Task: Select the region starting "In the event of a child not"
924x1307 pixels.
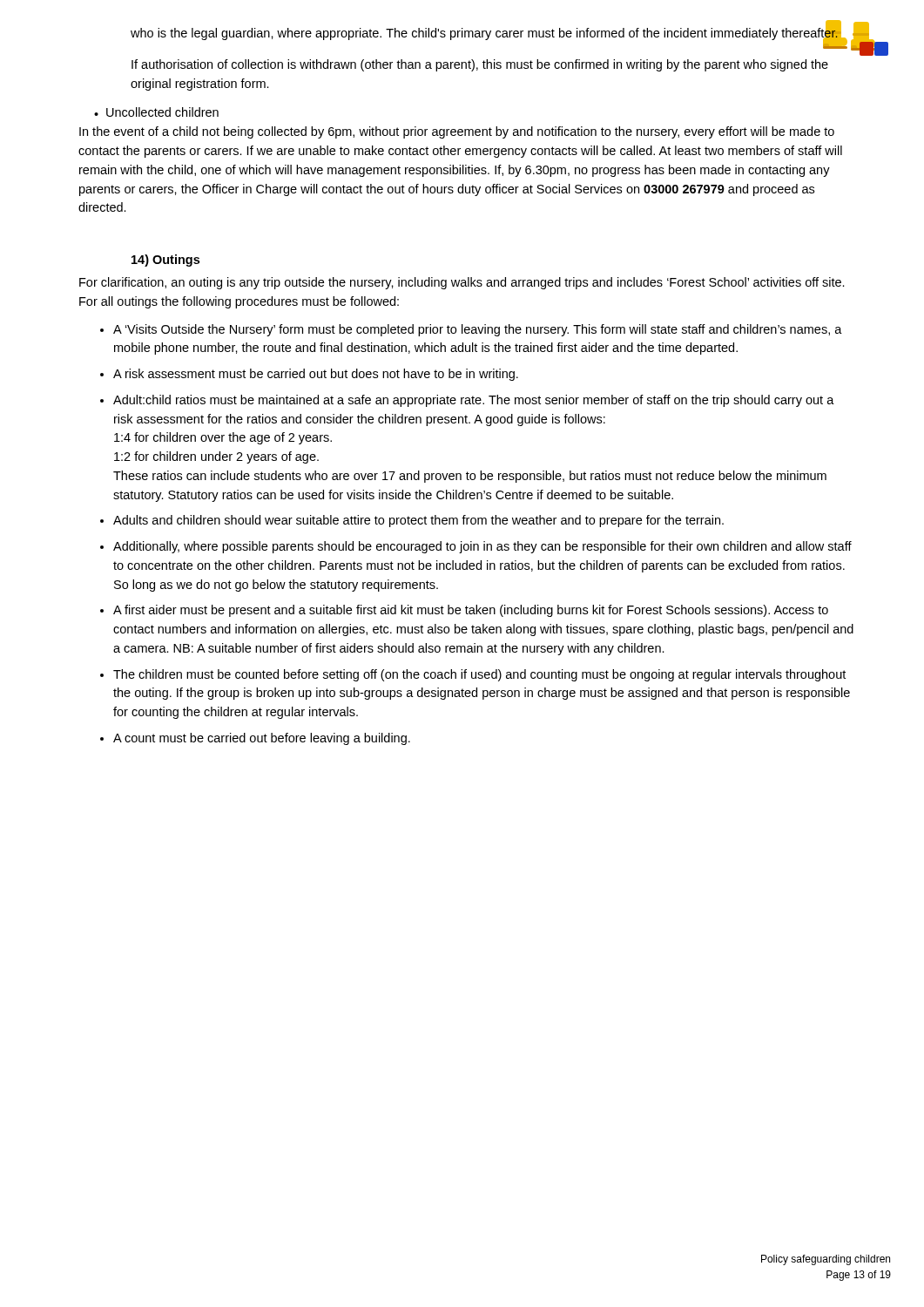Action: tap(460, 170)
